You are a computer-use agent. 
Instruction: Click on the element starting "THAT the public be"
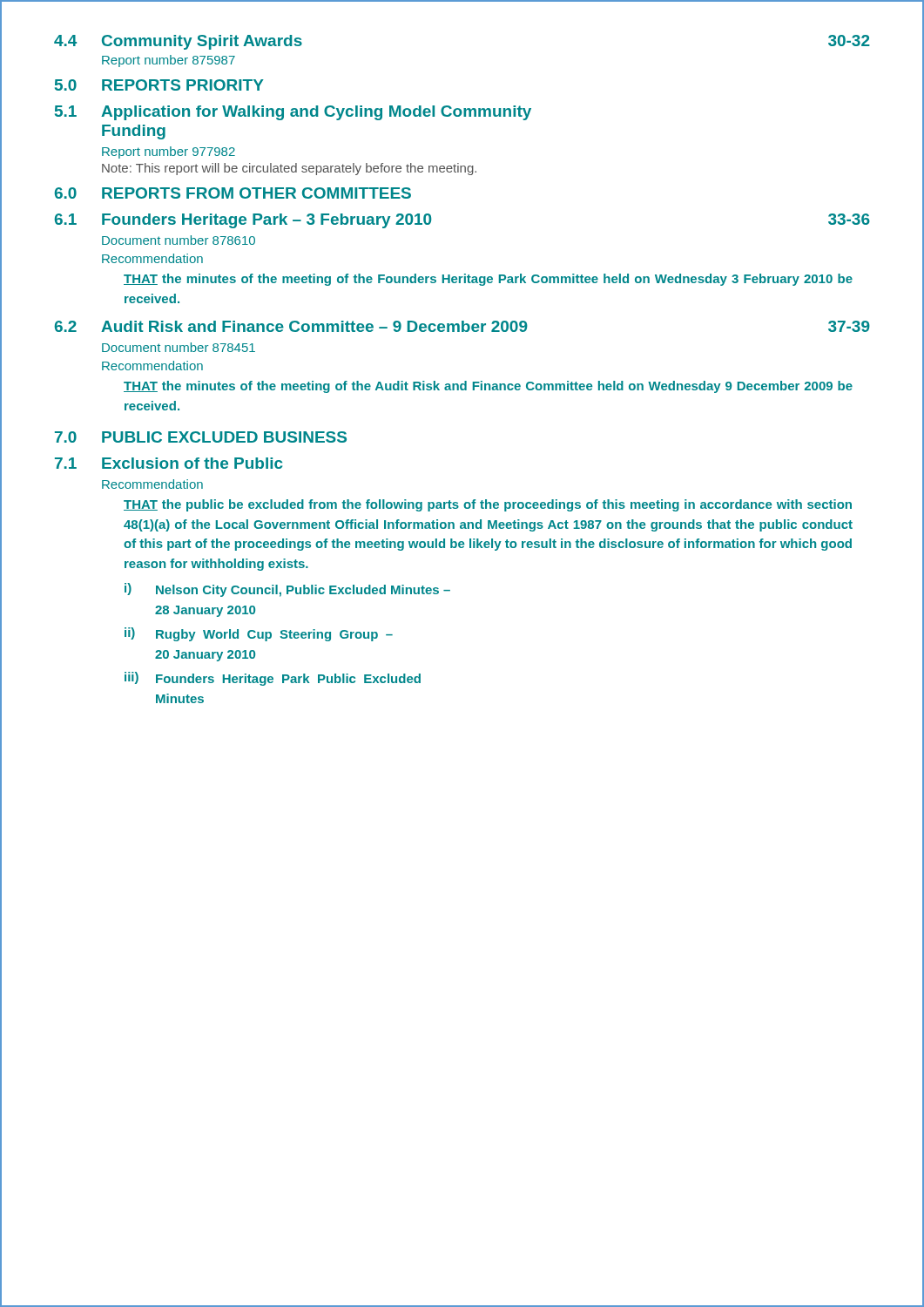click(488, 533)
